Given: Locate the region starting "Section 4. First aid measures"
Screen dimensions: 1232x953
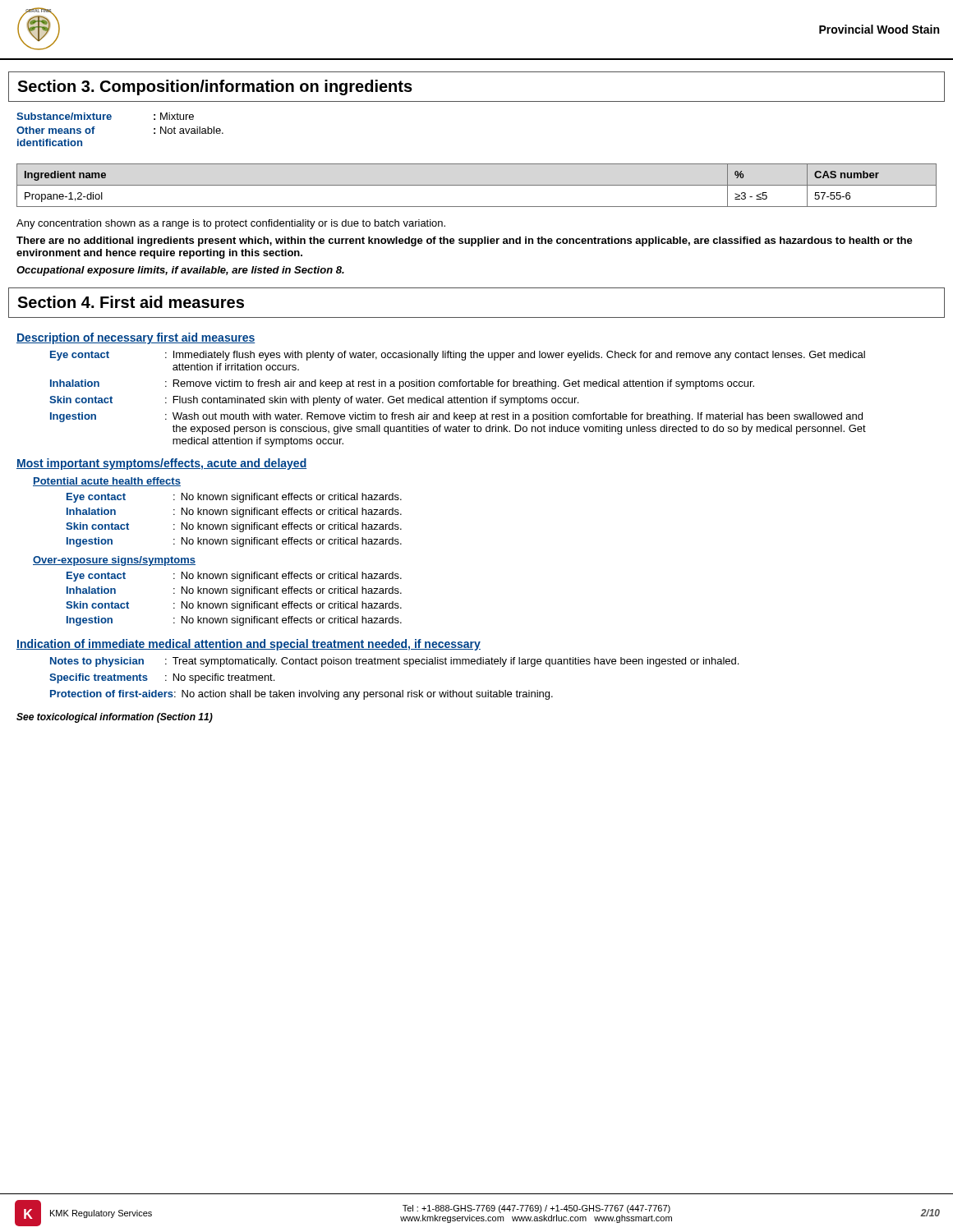Looking at the screenshot, I should point(131,302).
